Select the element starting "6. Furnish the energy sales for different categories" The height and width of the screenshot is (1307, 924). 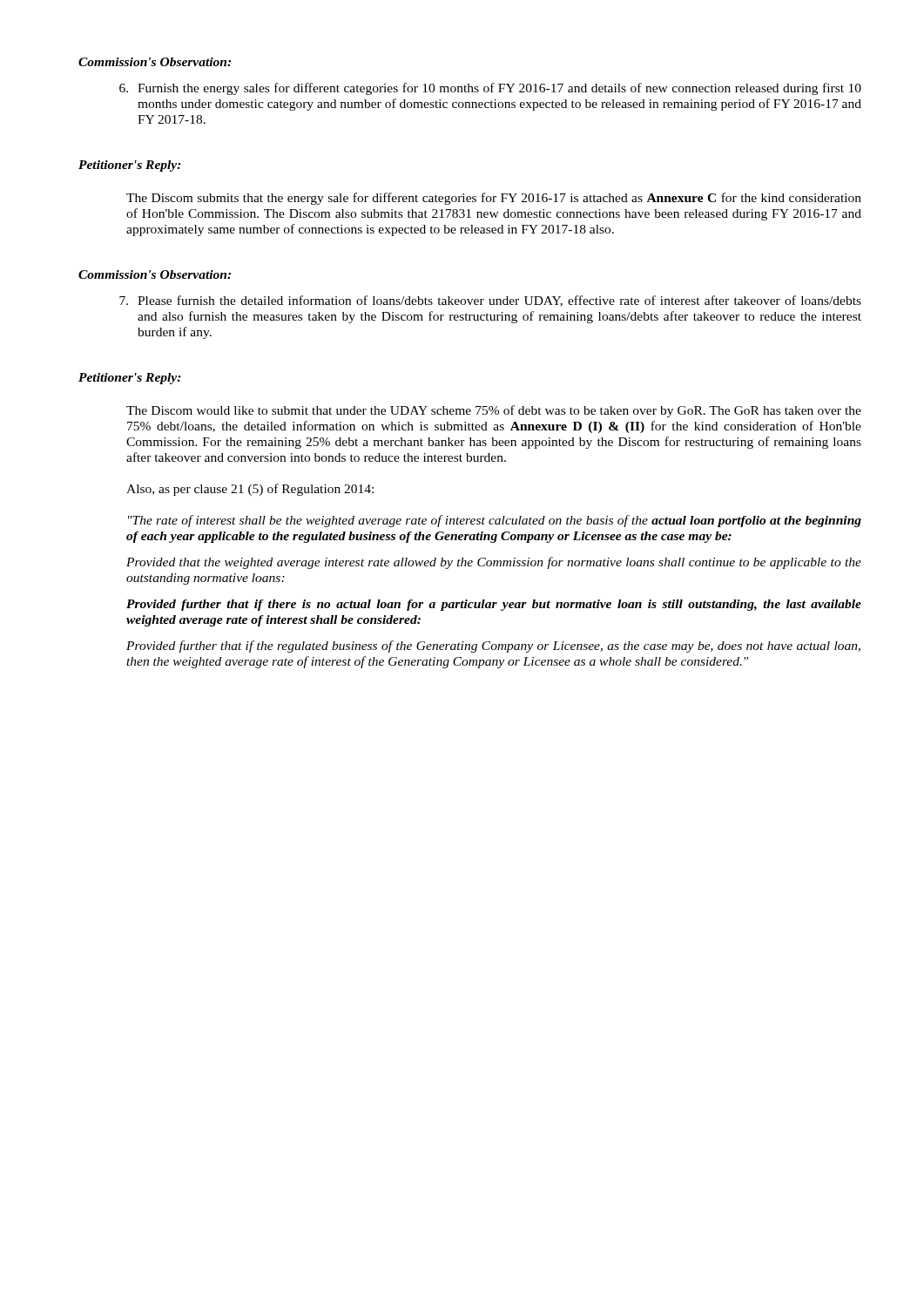point(479,104)
